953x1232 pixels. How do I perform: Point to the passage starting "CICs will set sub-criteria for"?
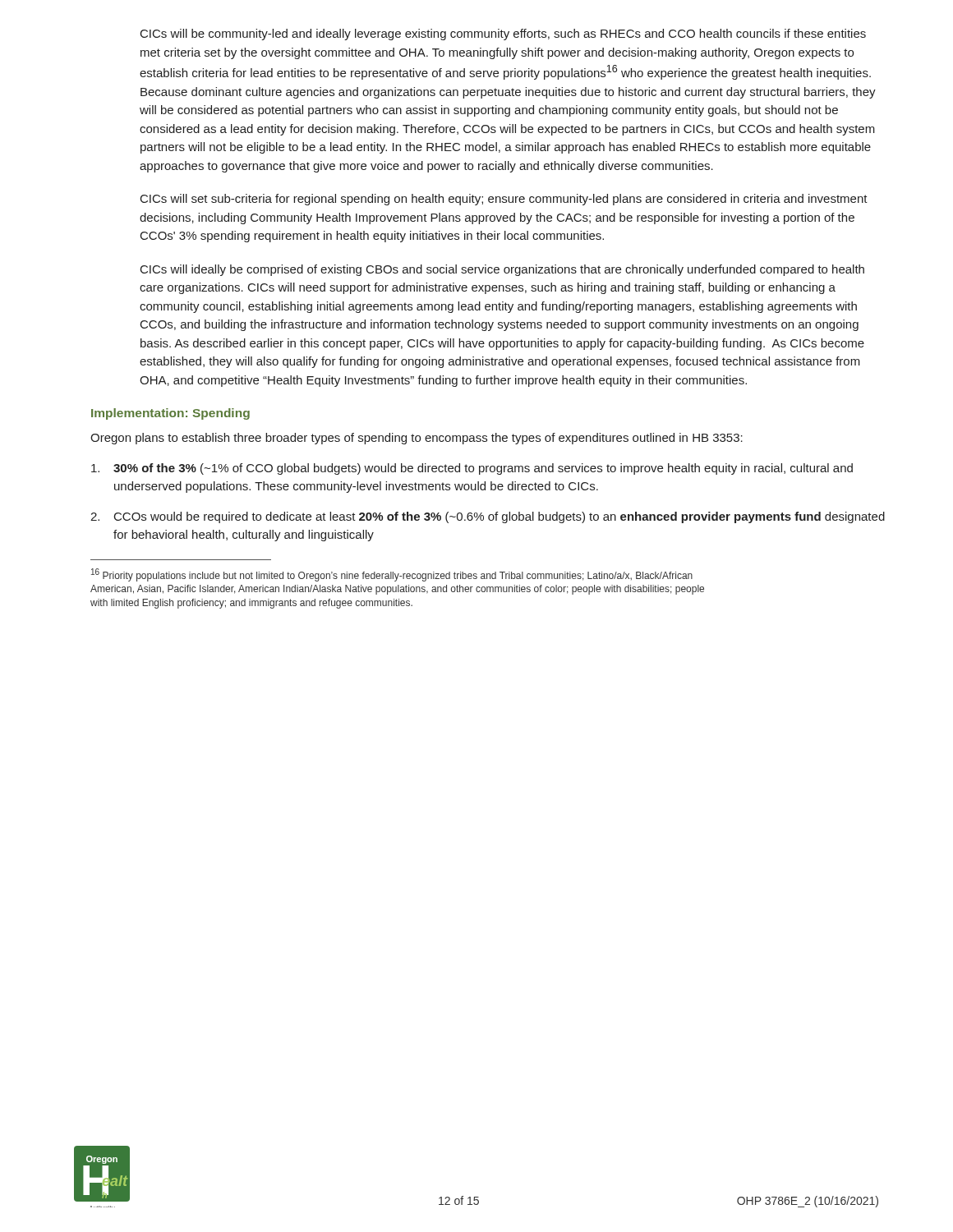click(x=503, y=217)
